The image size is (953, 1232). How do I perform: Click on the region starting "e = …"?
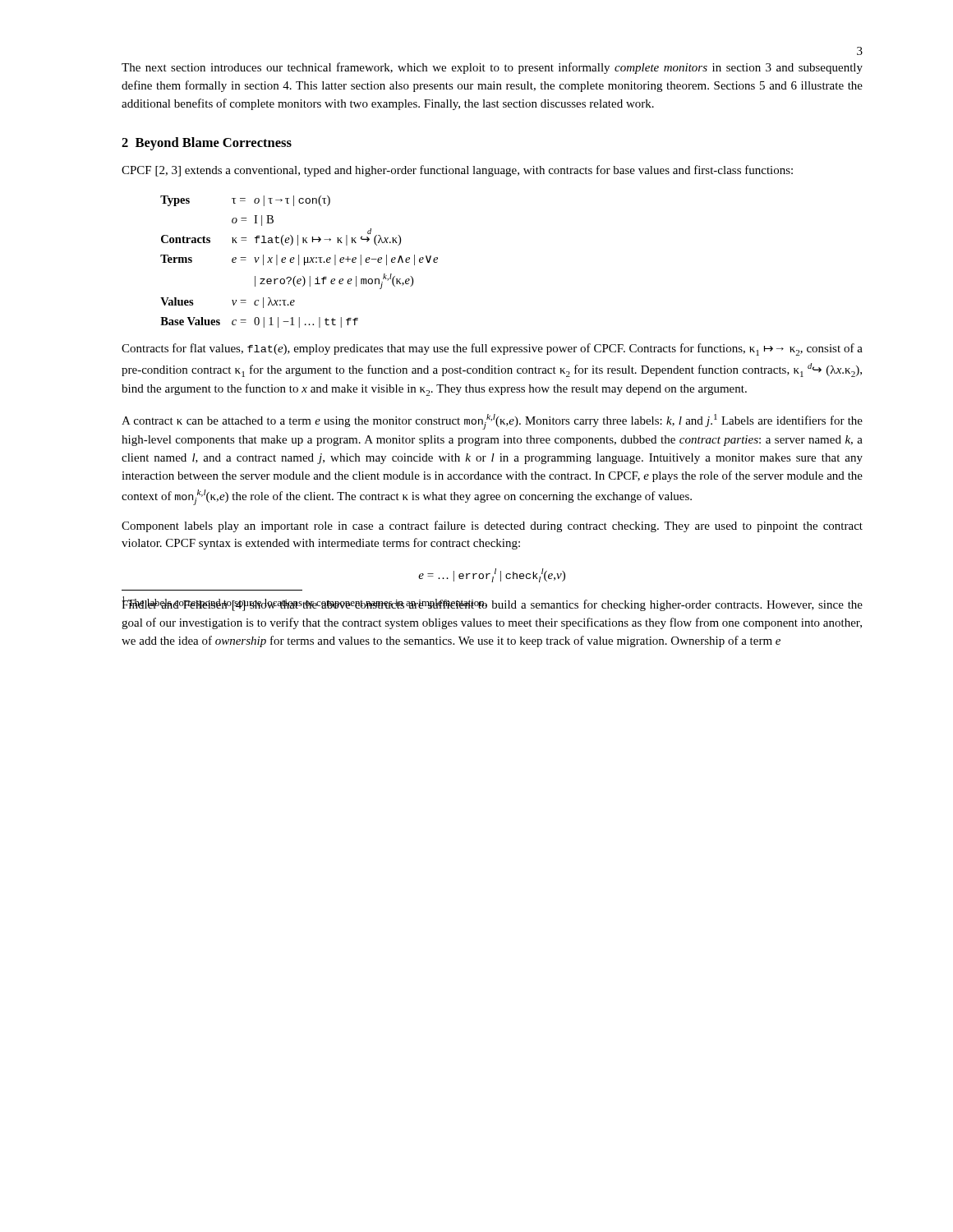point(492,575)
